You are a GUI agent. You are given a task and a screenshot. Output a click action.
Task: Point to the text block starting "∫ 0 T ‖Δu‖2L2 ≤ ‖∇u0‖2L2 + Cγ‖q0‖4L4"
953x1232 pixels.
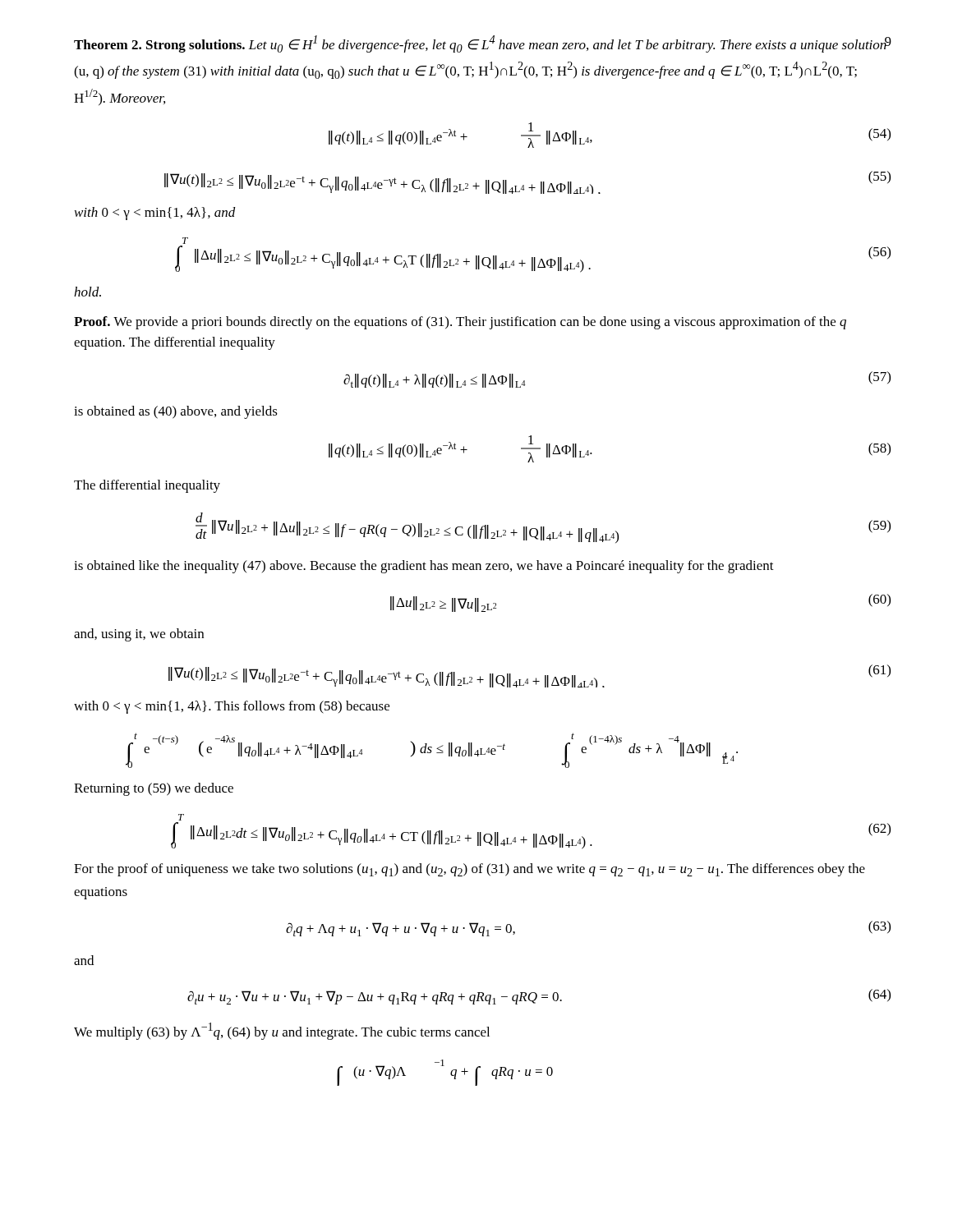[x=533, y=252]
